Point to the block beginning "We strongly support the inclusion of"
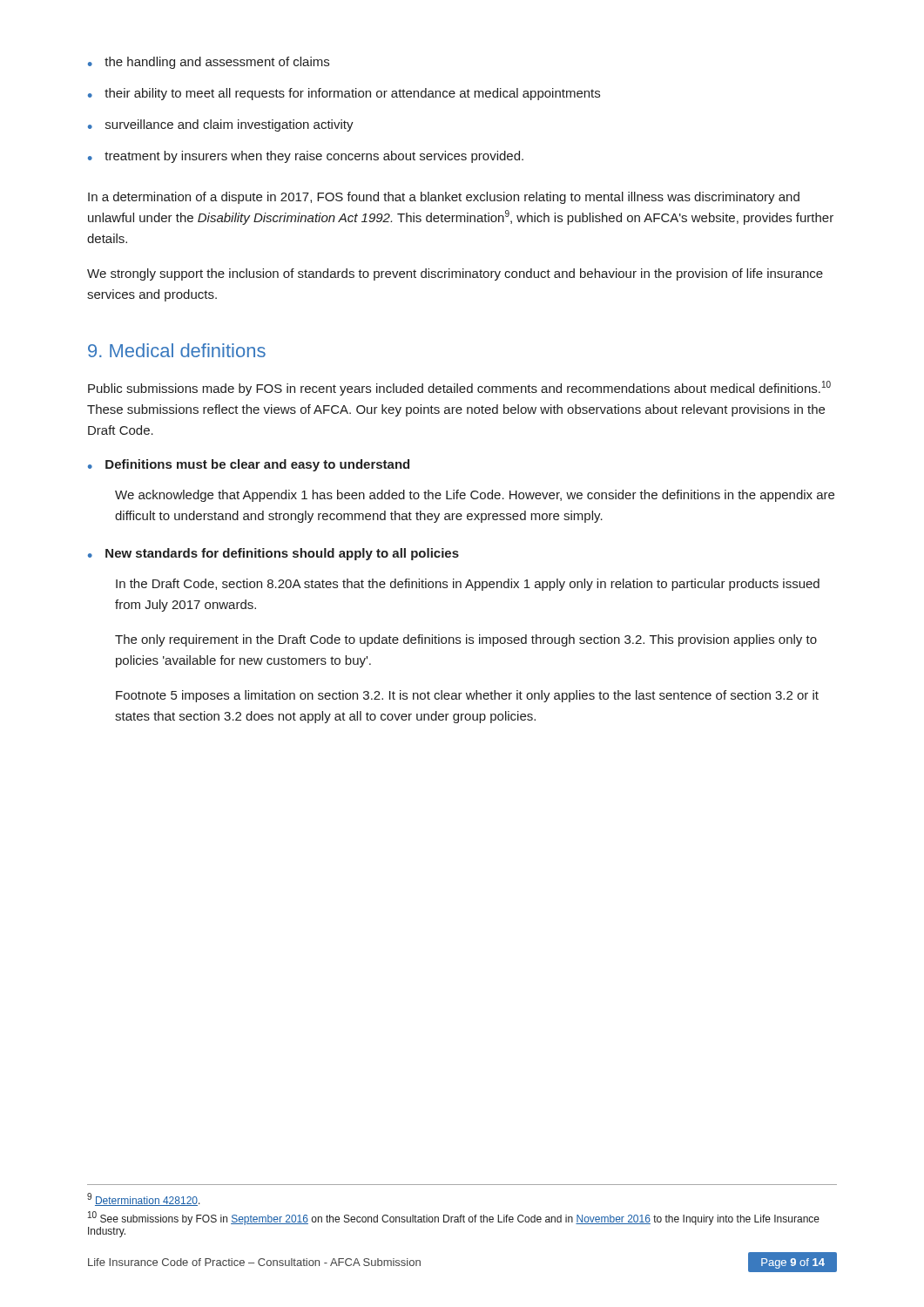The width and height of the screenshot is (924, 1307). click(x=455, y=284)
